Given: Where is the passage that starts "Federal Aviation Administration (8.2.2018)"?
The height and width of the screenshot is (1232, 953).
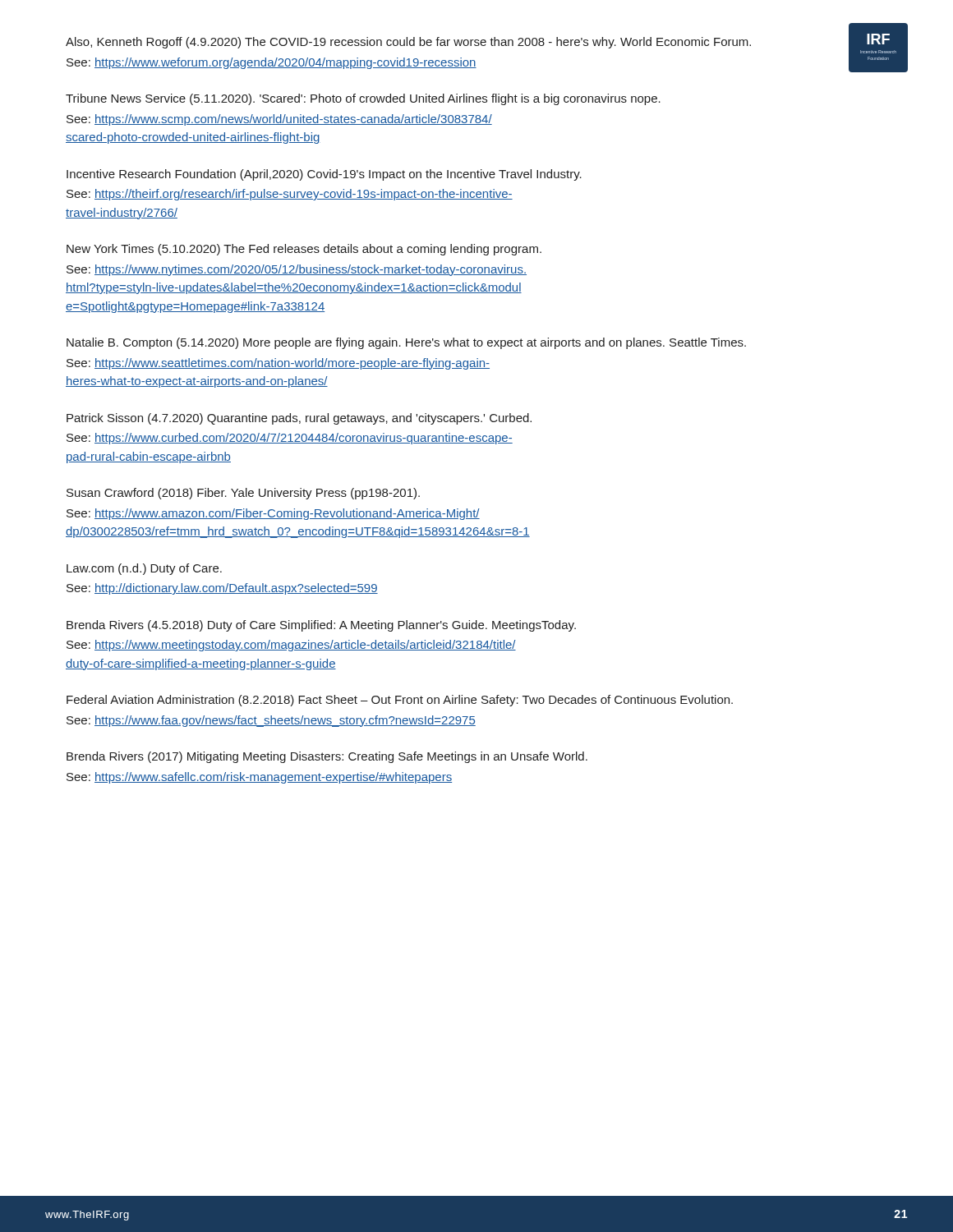Looking at the screenshot, I should 476,710.
